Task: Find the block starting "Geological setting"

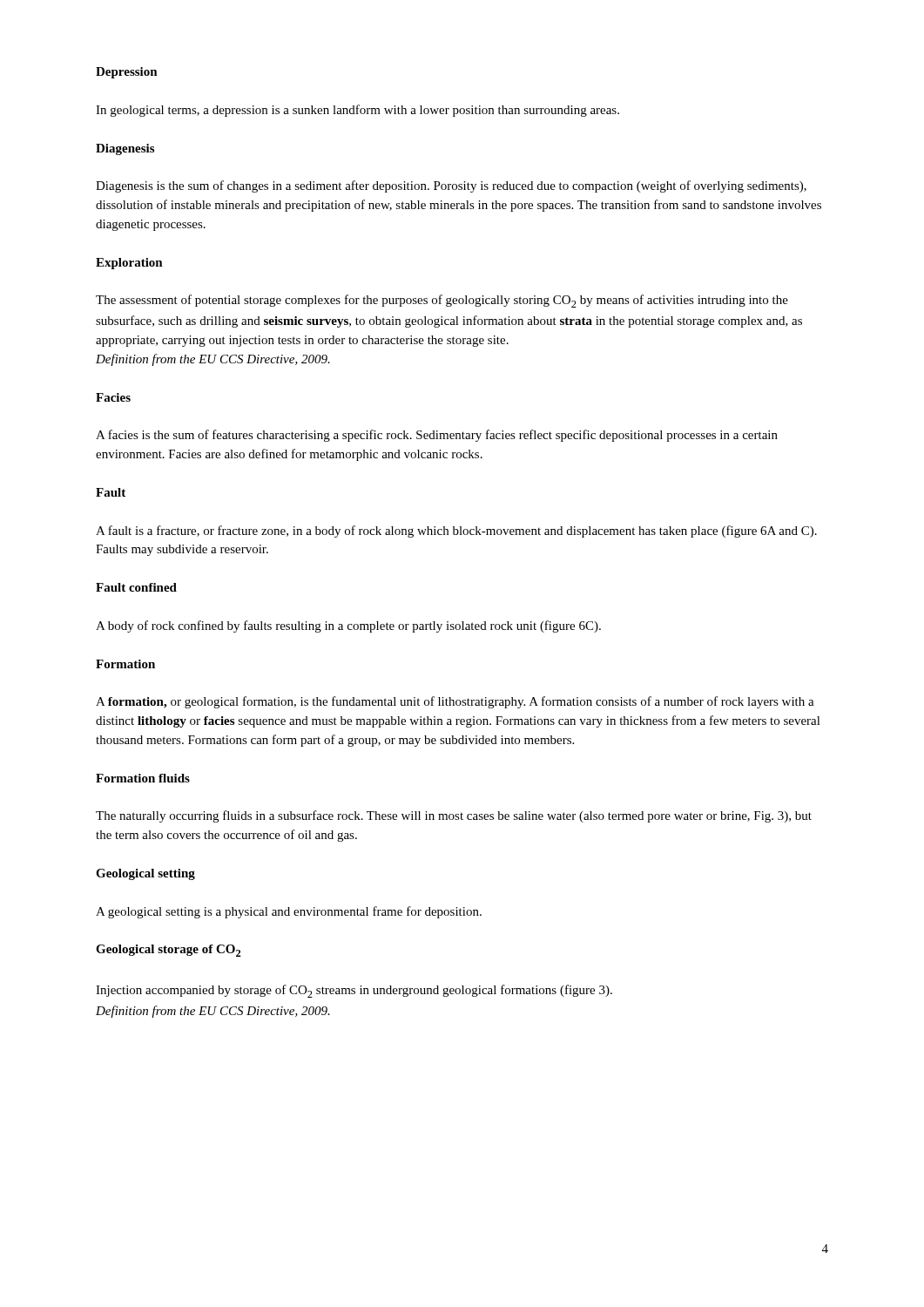Action: 145,874
